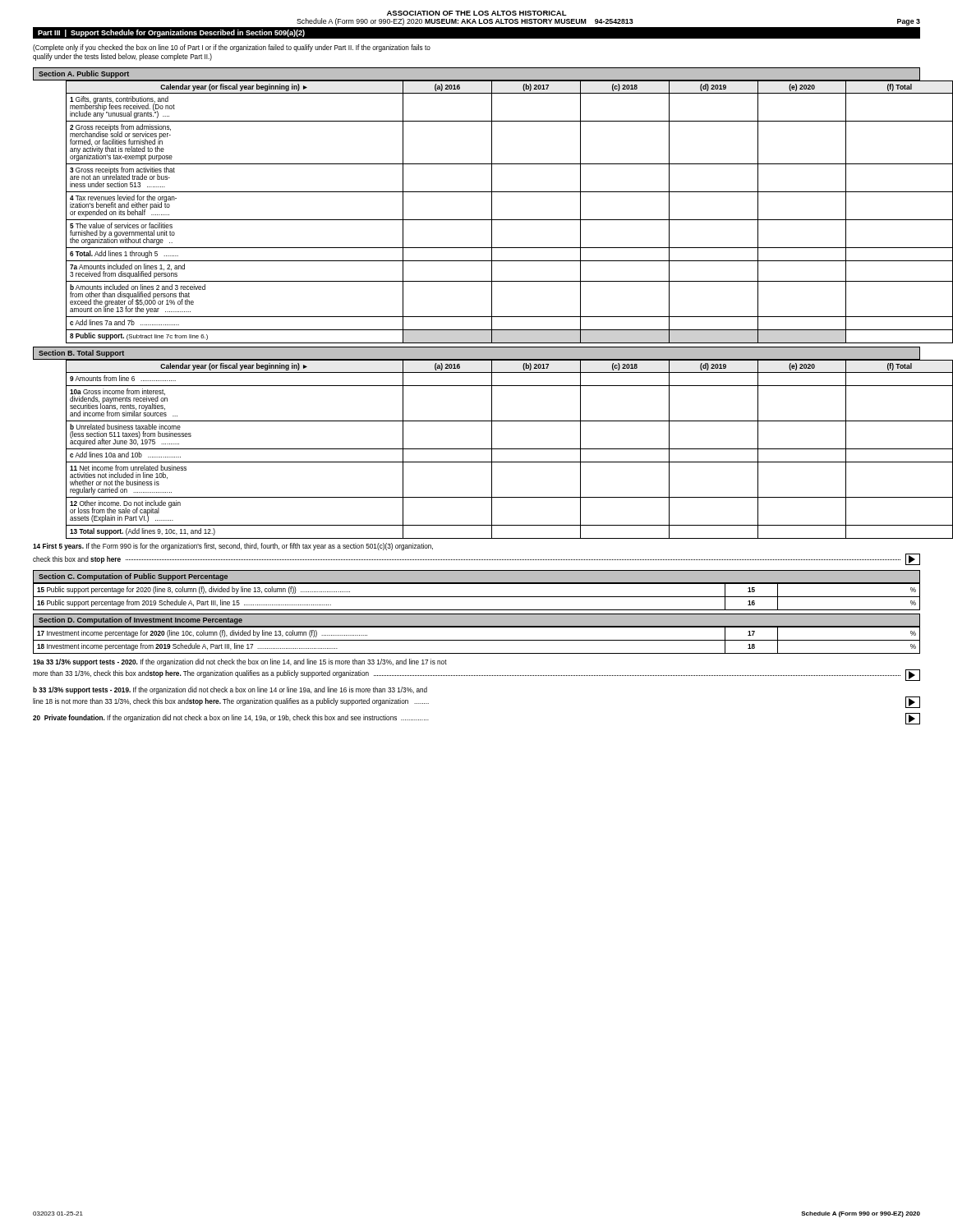Click on the text block with the text "b 33 1/3% support tests"
The width and height of the screenshot is (953, 1232).
pos(230,690)
